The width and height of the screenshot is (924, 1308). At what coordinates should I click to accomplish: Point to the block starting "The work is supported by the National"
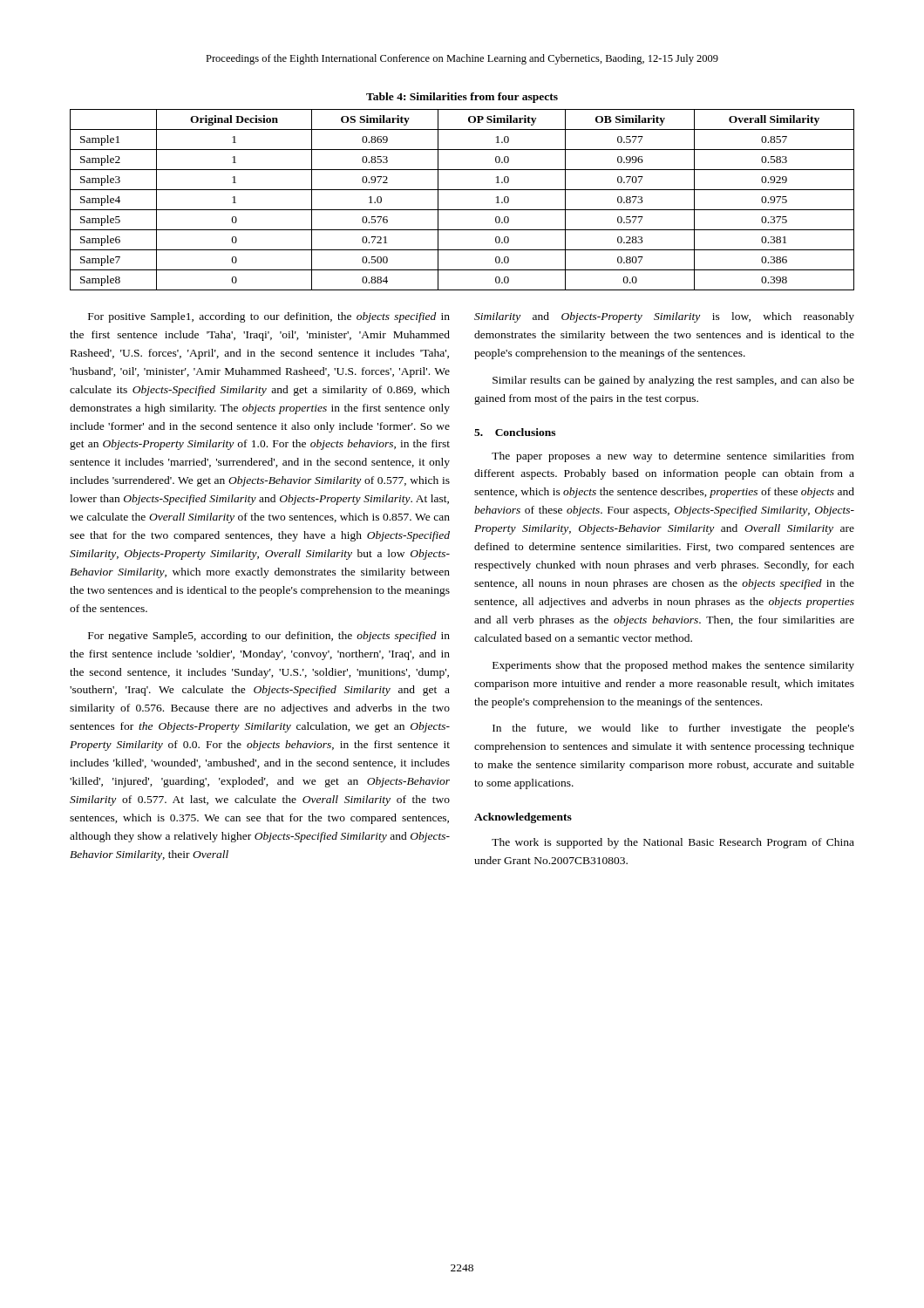(664, 852)
